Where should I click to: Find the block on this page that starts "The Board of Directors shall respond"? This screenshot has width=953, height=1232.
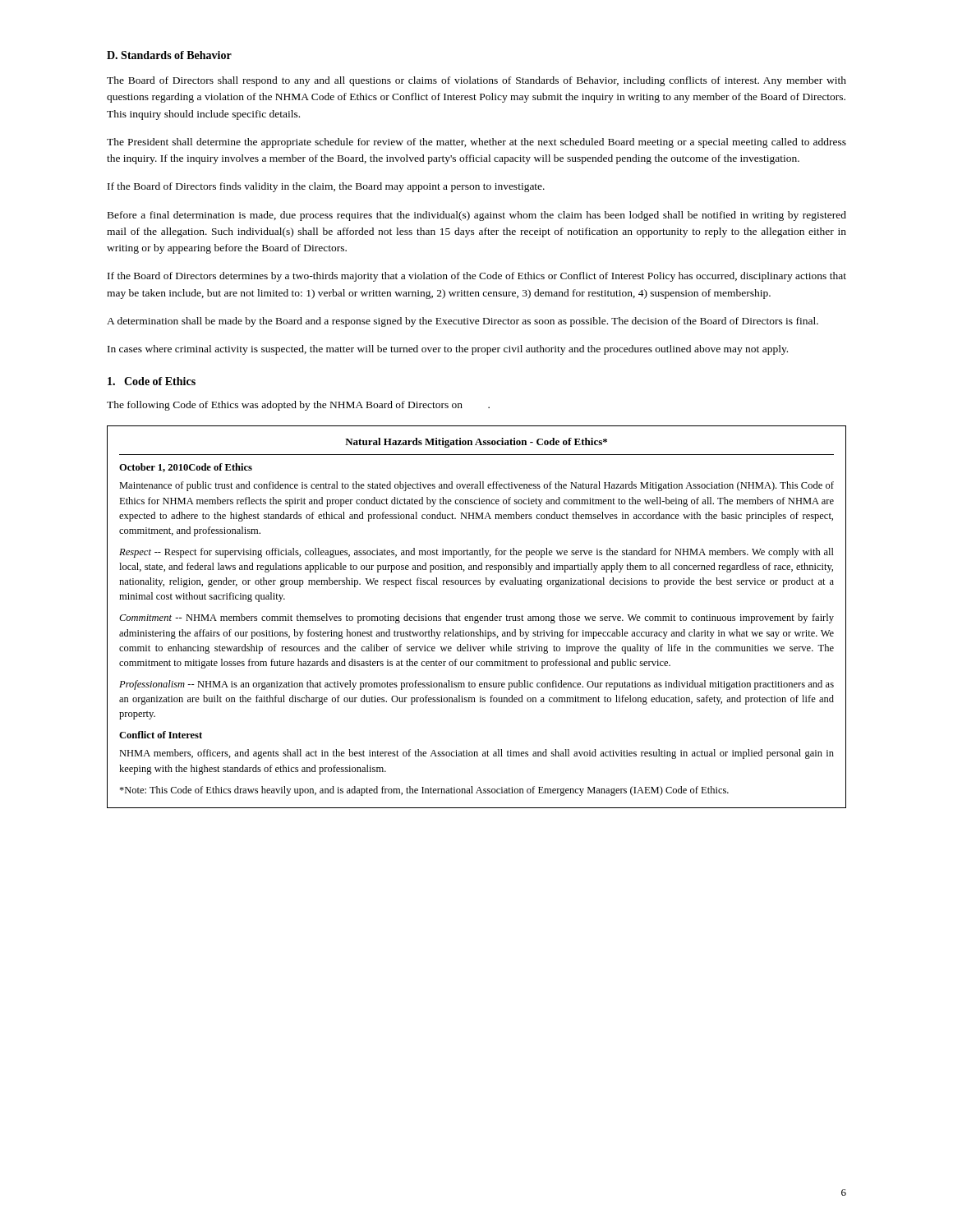(476, 97)
